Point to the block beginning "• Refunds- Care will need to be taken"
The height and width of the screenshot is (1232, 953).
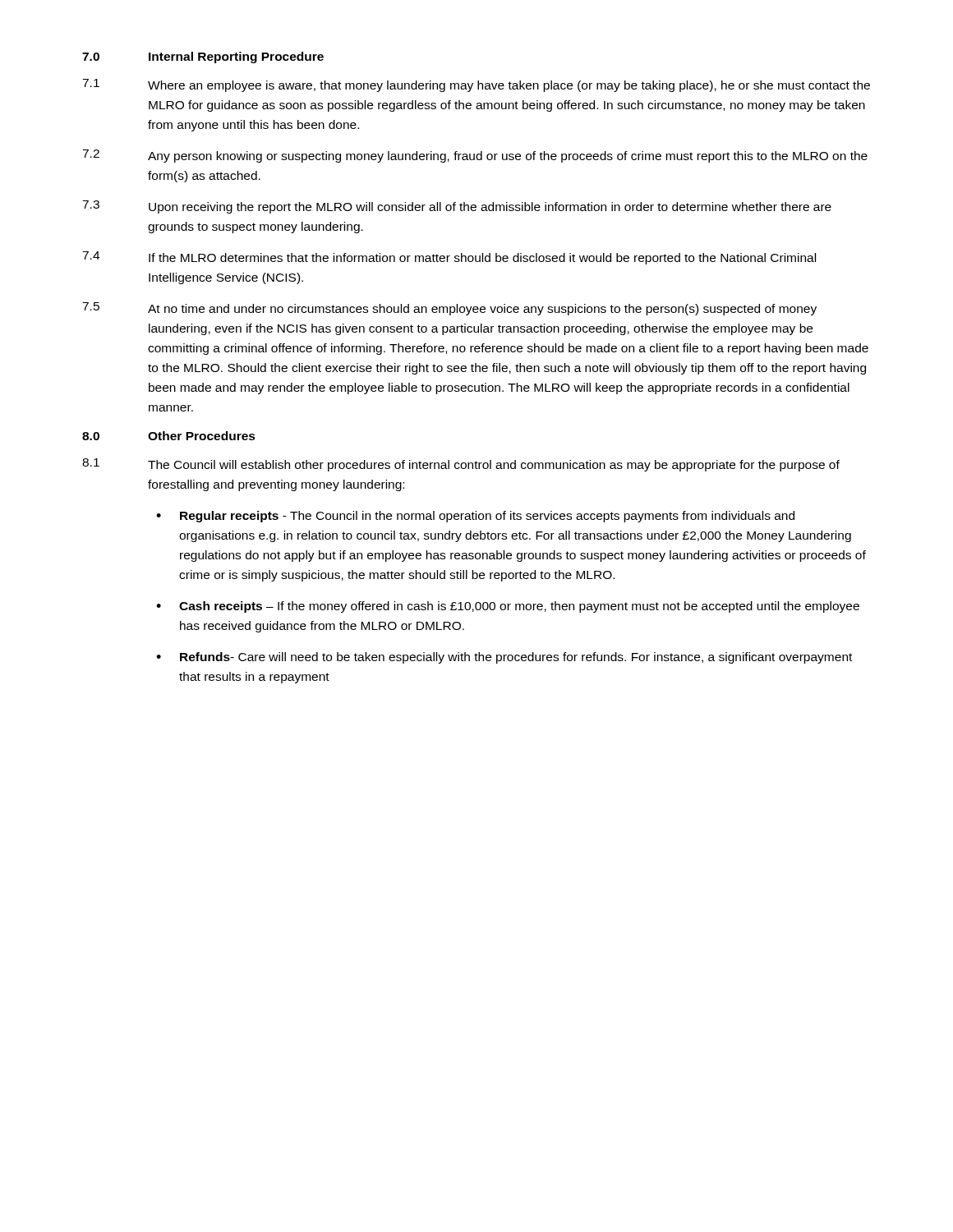(x=513, y=667)
